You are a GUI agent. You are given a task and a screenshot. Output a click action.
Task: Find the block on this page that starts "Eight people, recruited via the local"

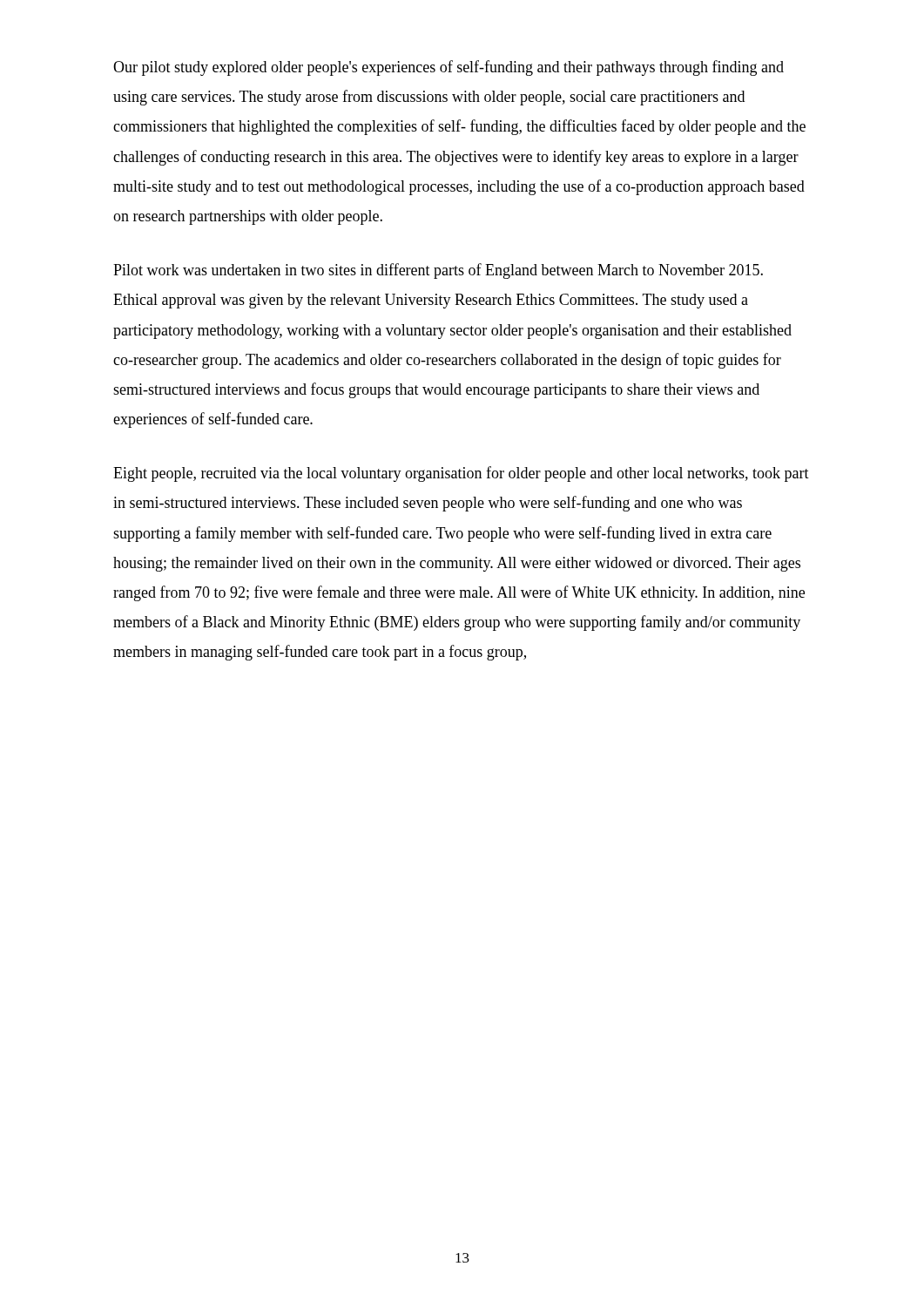pyautogui.click(x=461, y=563)
